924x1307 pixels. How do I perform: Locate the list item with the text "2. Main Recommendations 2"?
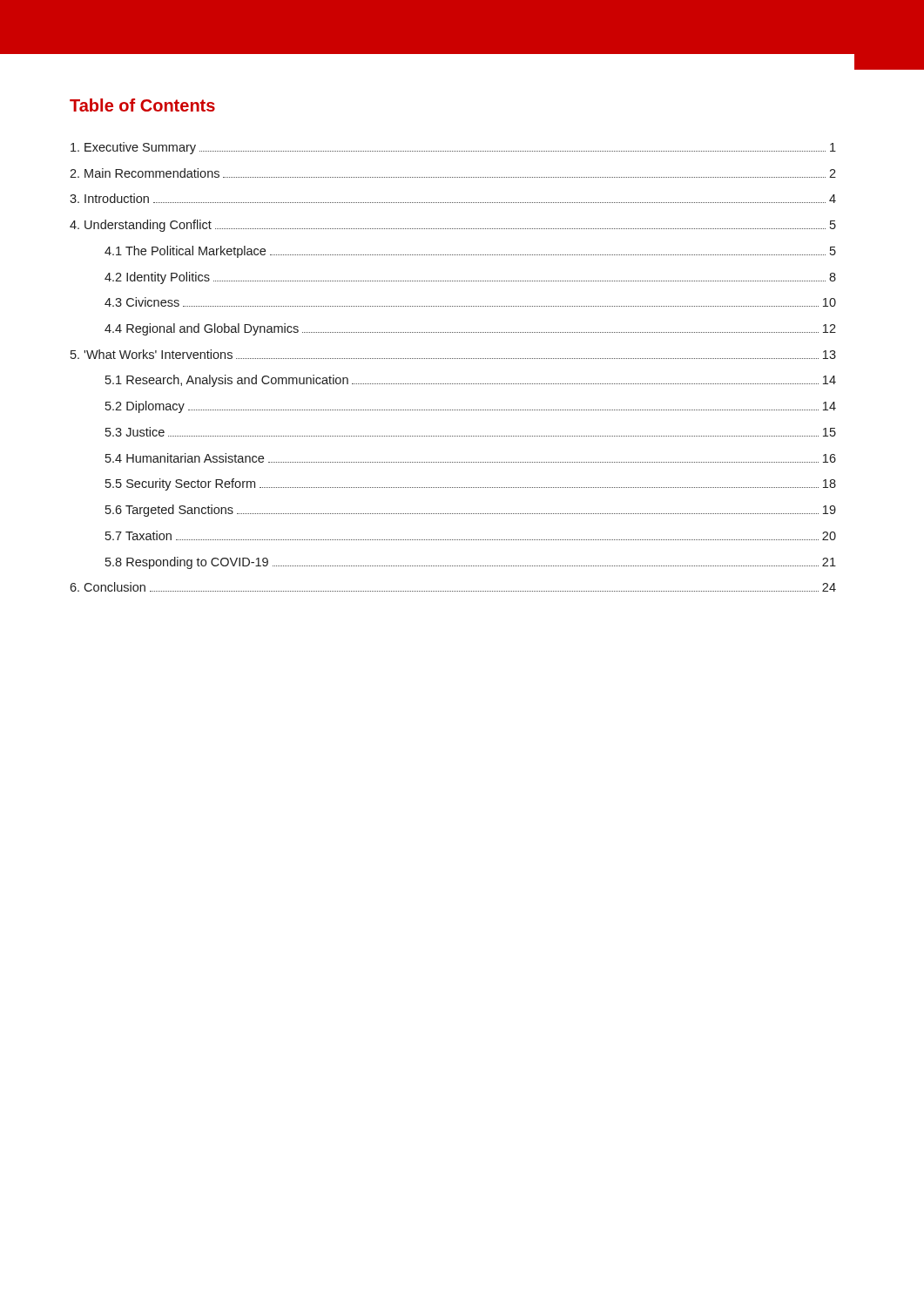pyautogui.click(x=453, y=174)
